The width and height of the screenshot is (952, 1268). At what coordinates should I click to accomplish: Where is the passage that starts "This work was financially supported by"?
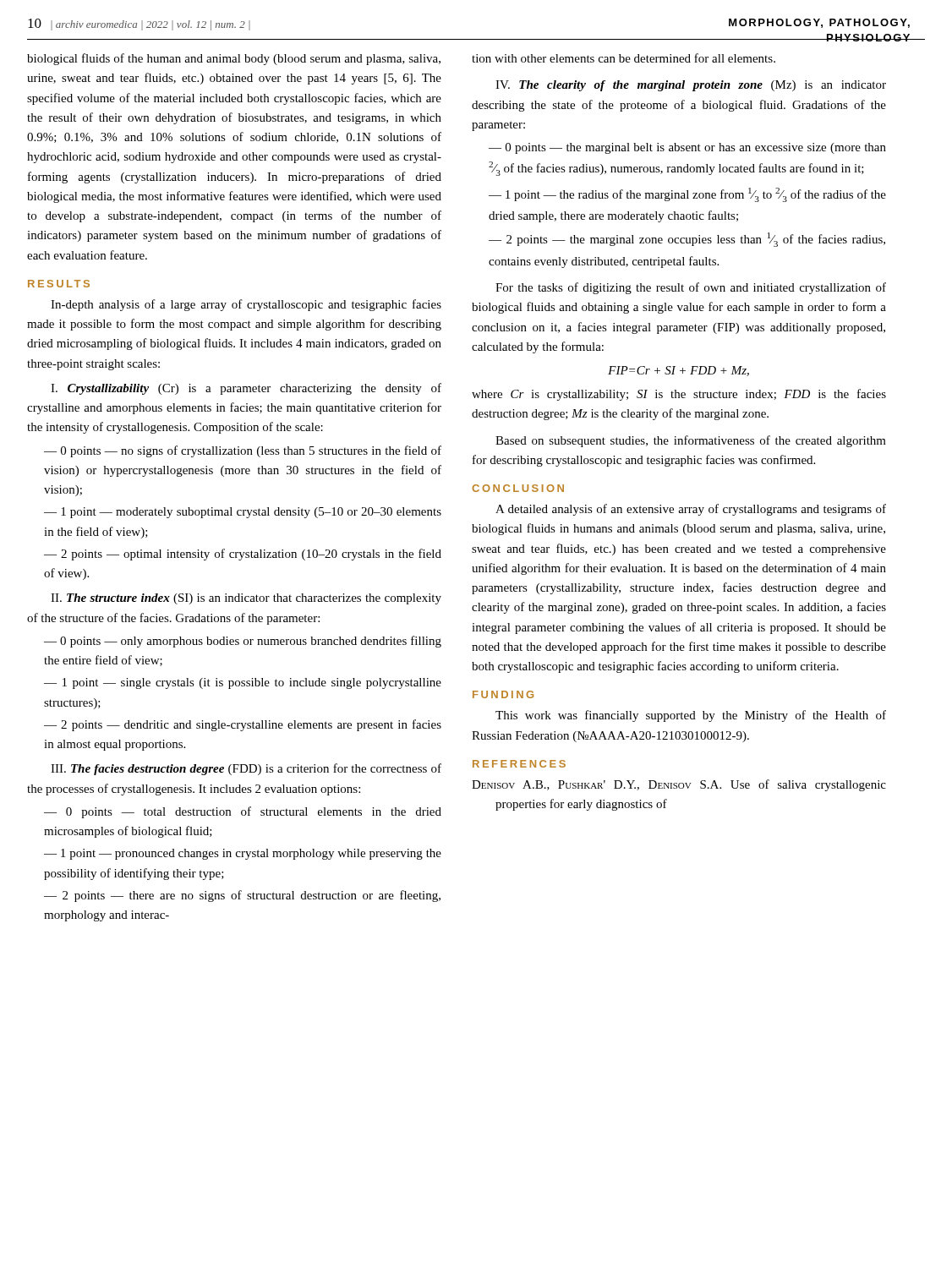(x=679, y=726)
